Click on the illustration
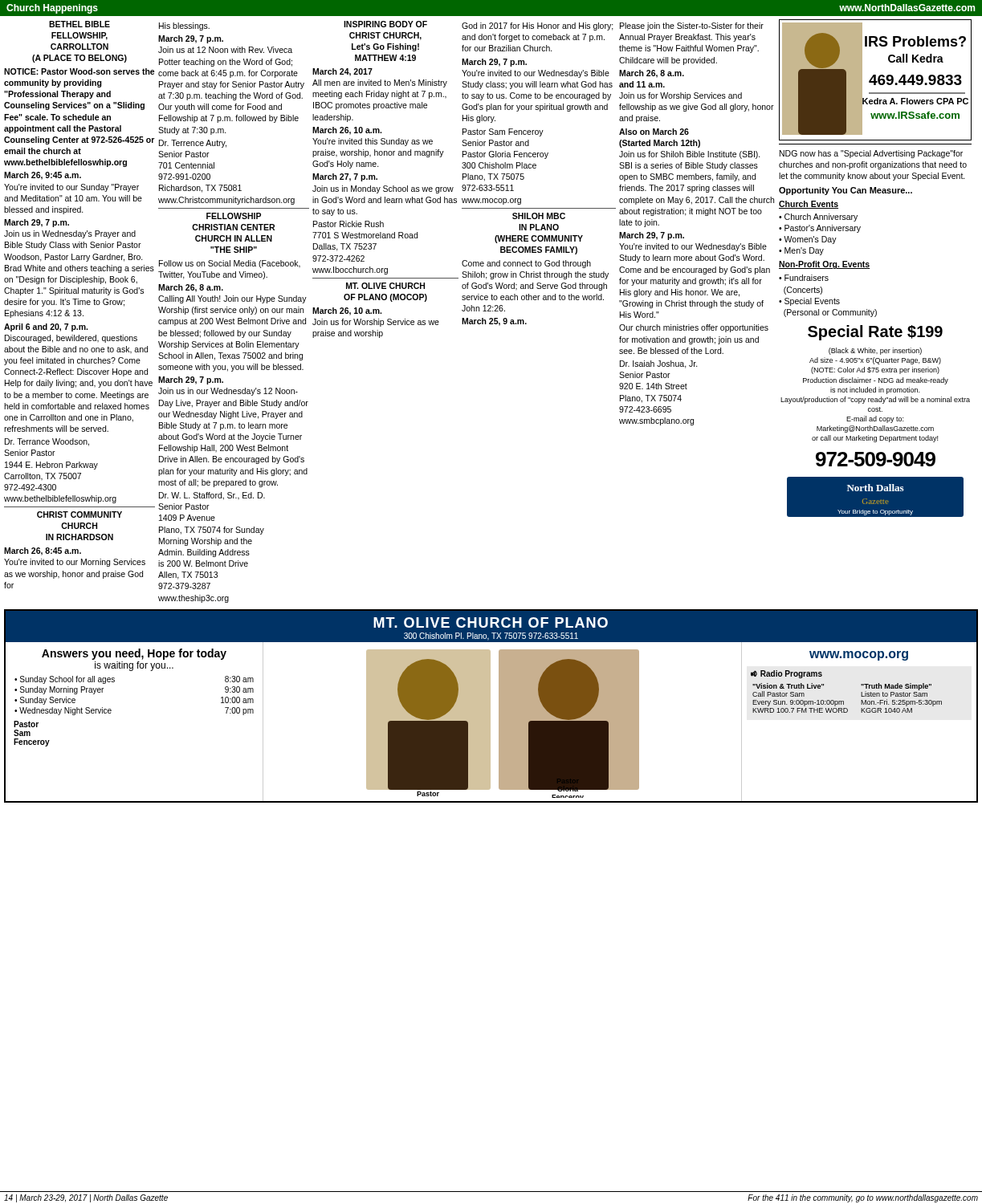Viewport: 982px width, 1204px height. coord(491,706)
